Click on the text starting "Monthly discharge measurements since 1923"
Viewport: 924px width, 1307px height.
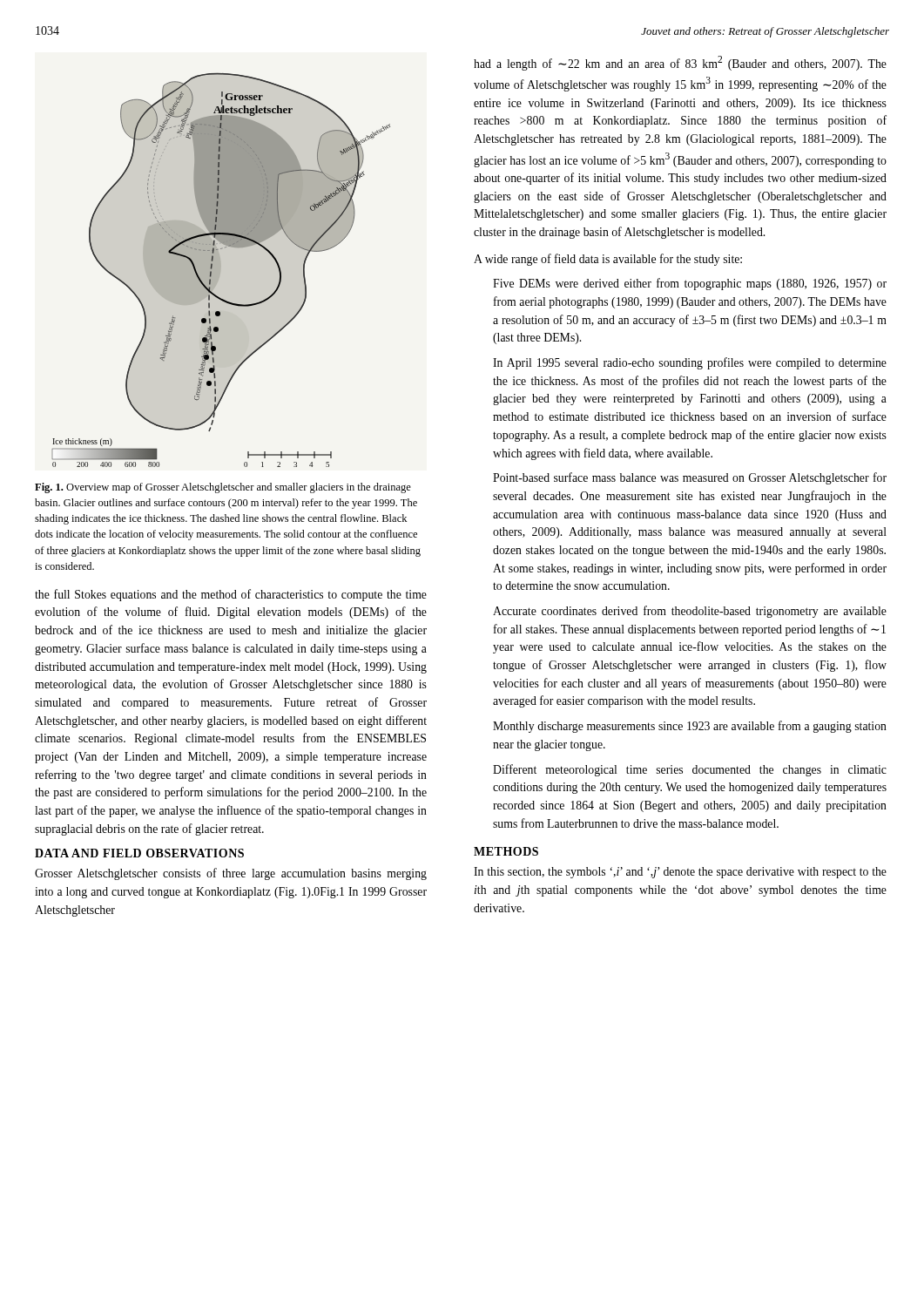(x=690, y=735)
